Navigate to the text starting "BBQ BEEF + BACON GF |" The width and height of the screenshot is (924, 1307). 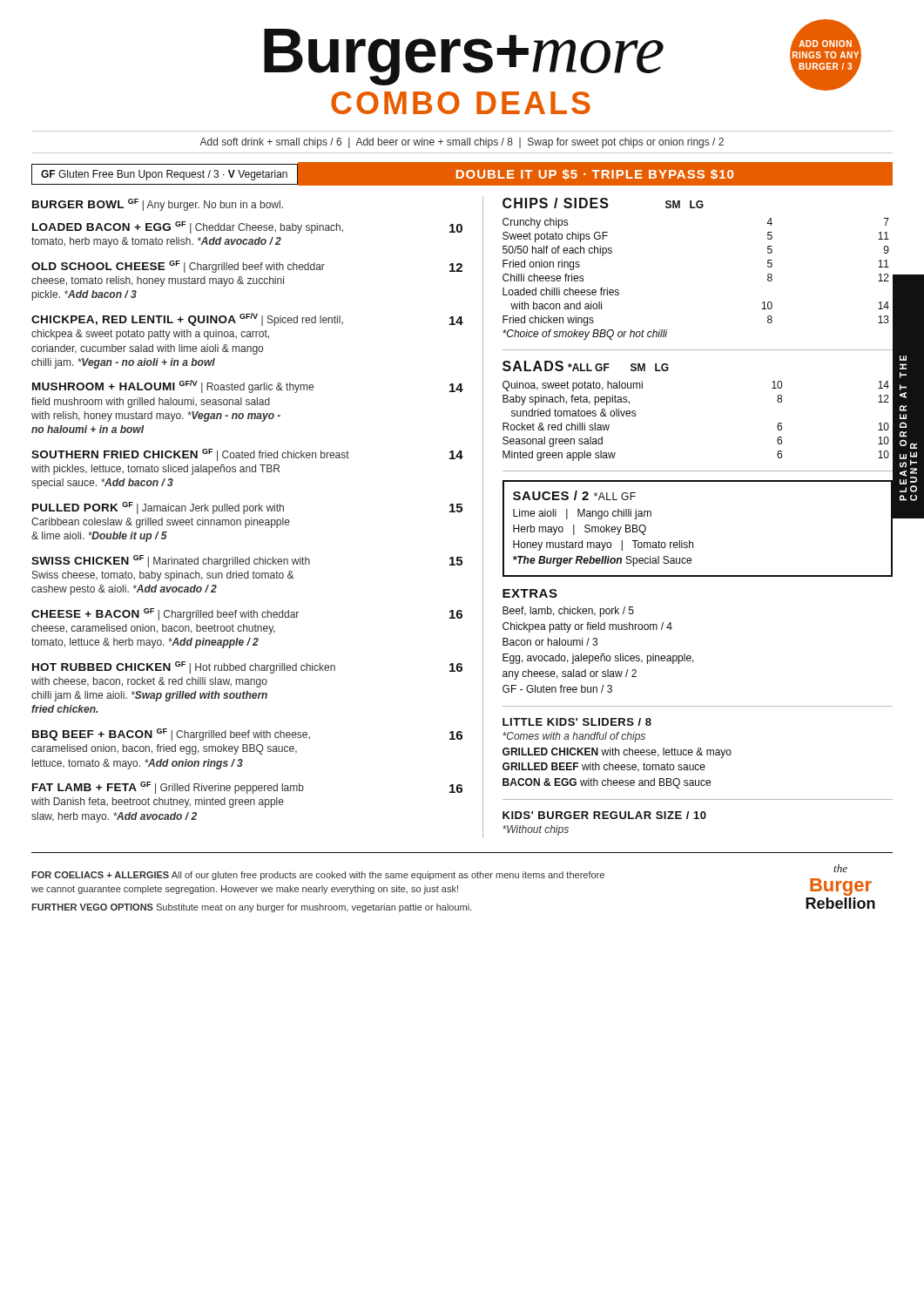click(x=247, y=748)
